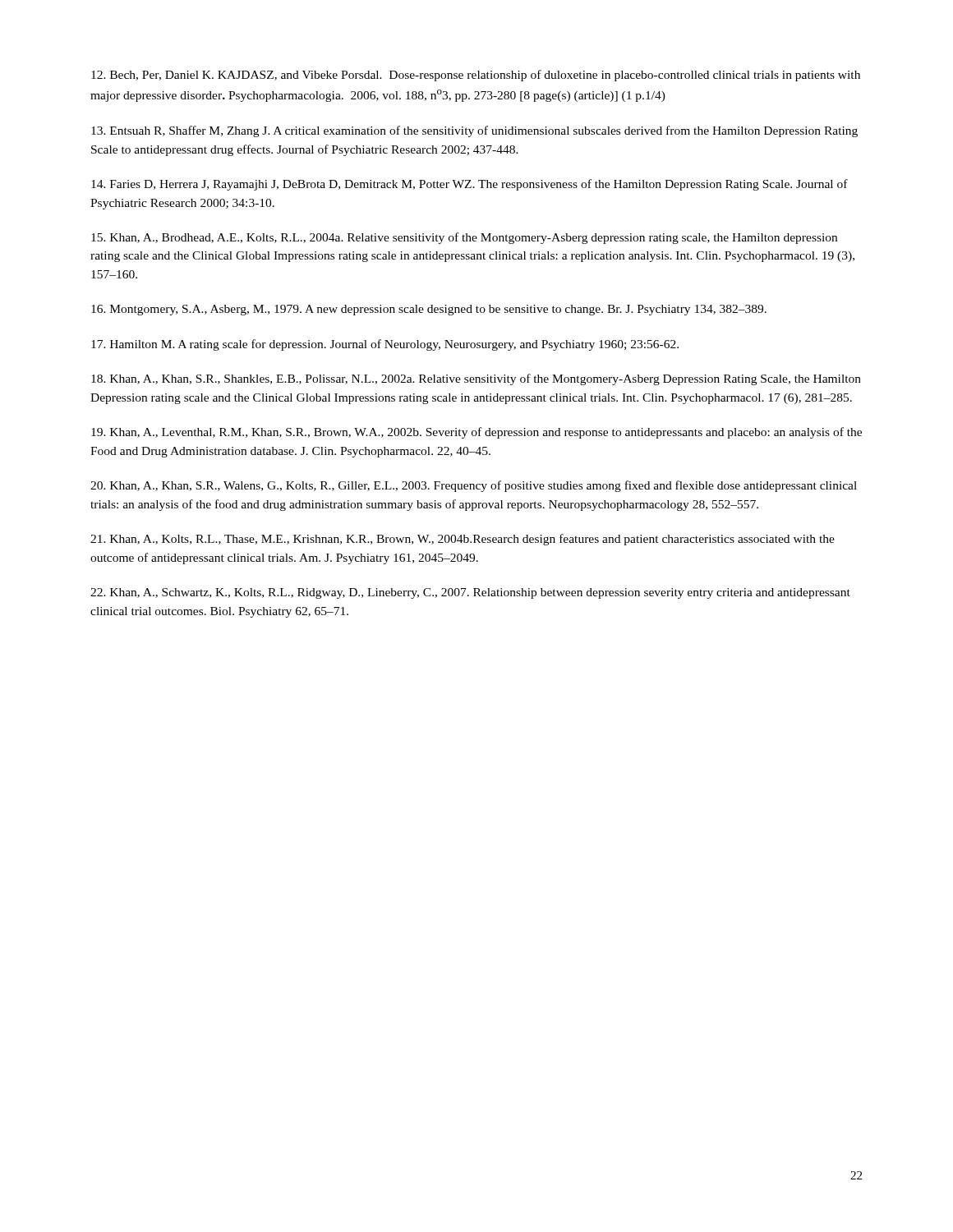
Task: Point to the block starting "12. Bech, Per, Daniel K. KAJDASZ, and Vibeke"
Action: click(475, 85)
